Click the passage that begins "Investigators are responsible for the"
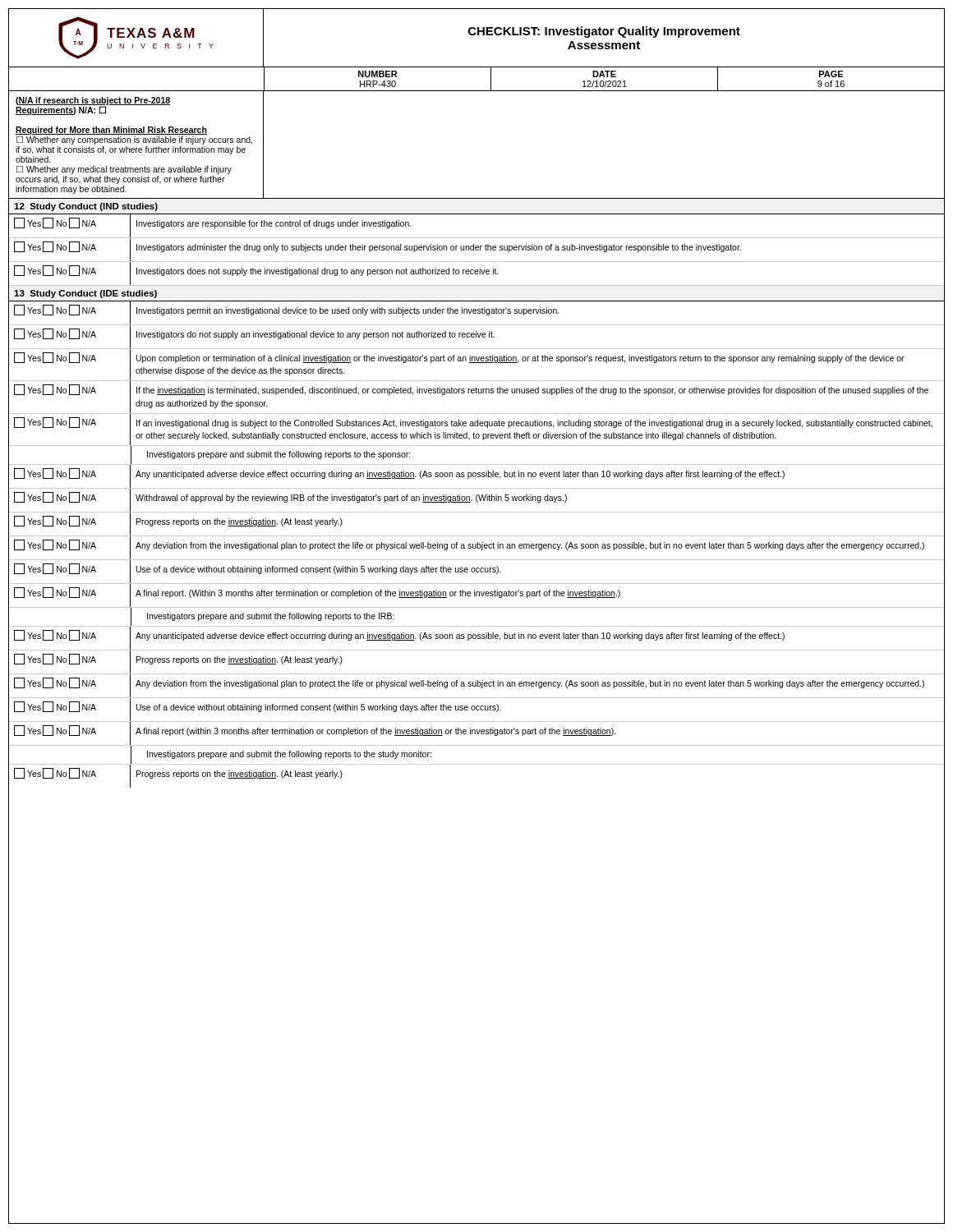953x1232 pixels. point(274,223)
